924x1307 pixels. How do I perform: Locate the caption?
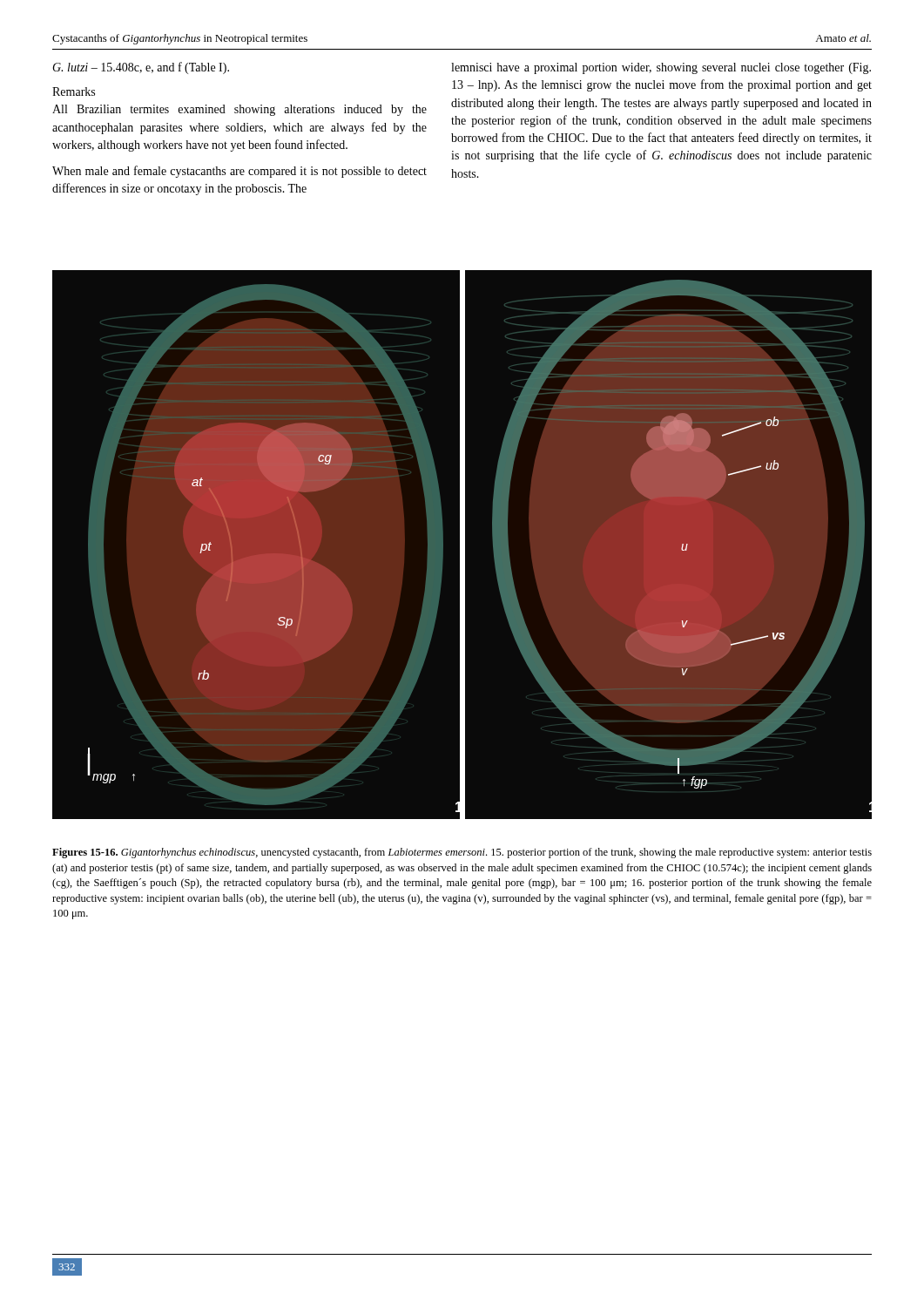point(462,883)
